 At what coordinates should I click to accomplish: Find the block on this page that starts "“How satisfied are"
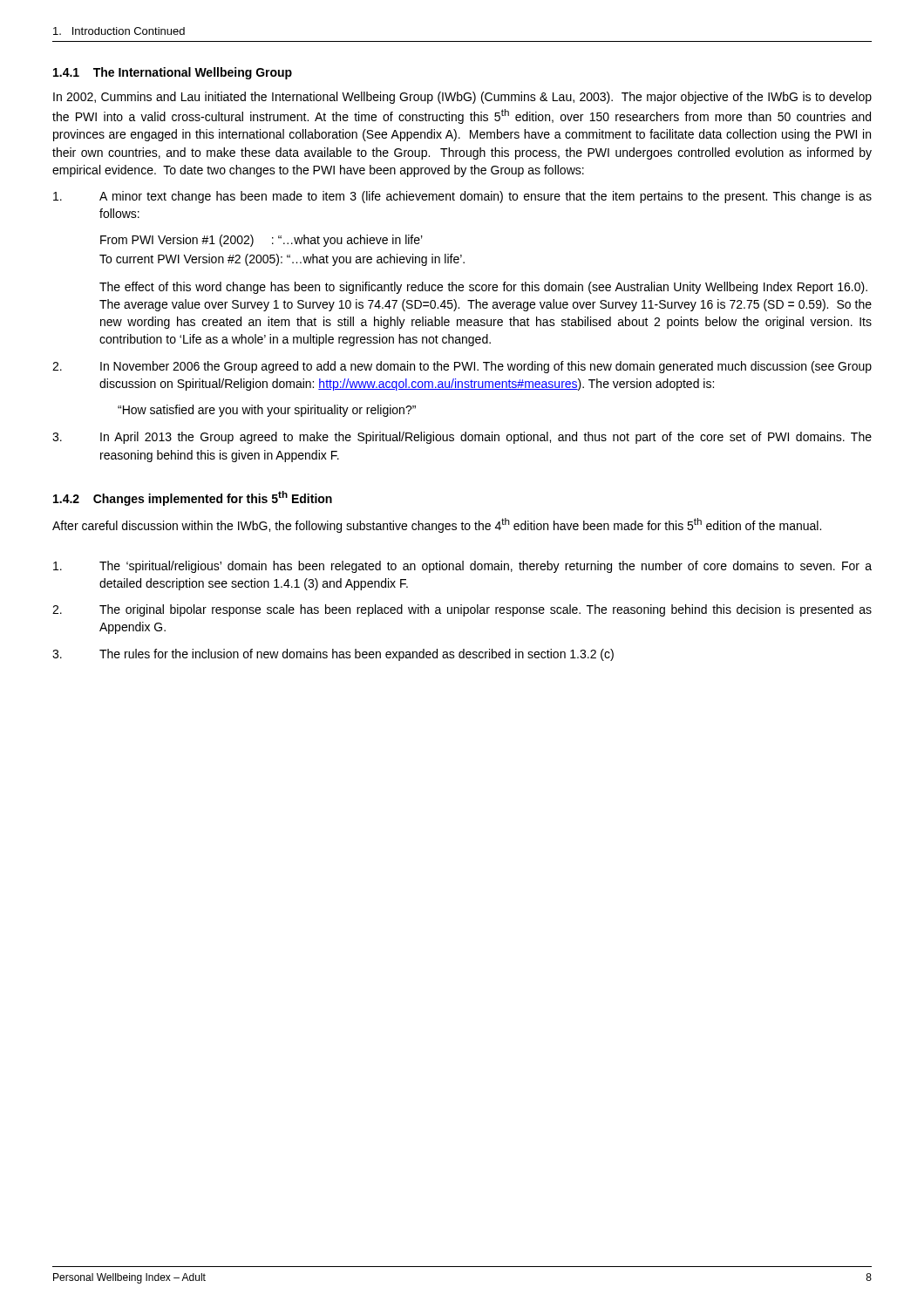click(x=267, y=410)
